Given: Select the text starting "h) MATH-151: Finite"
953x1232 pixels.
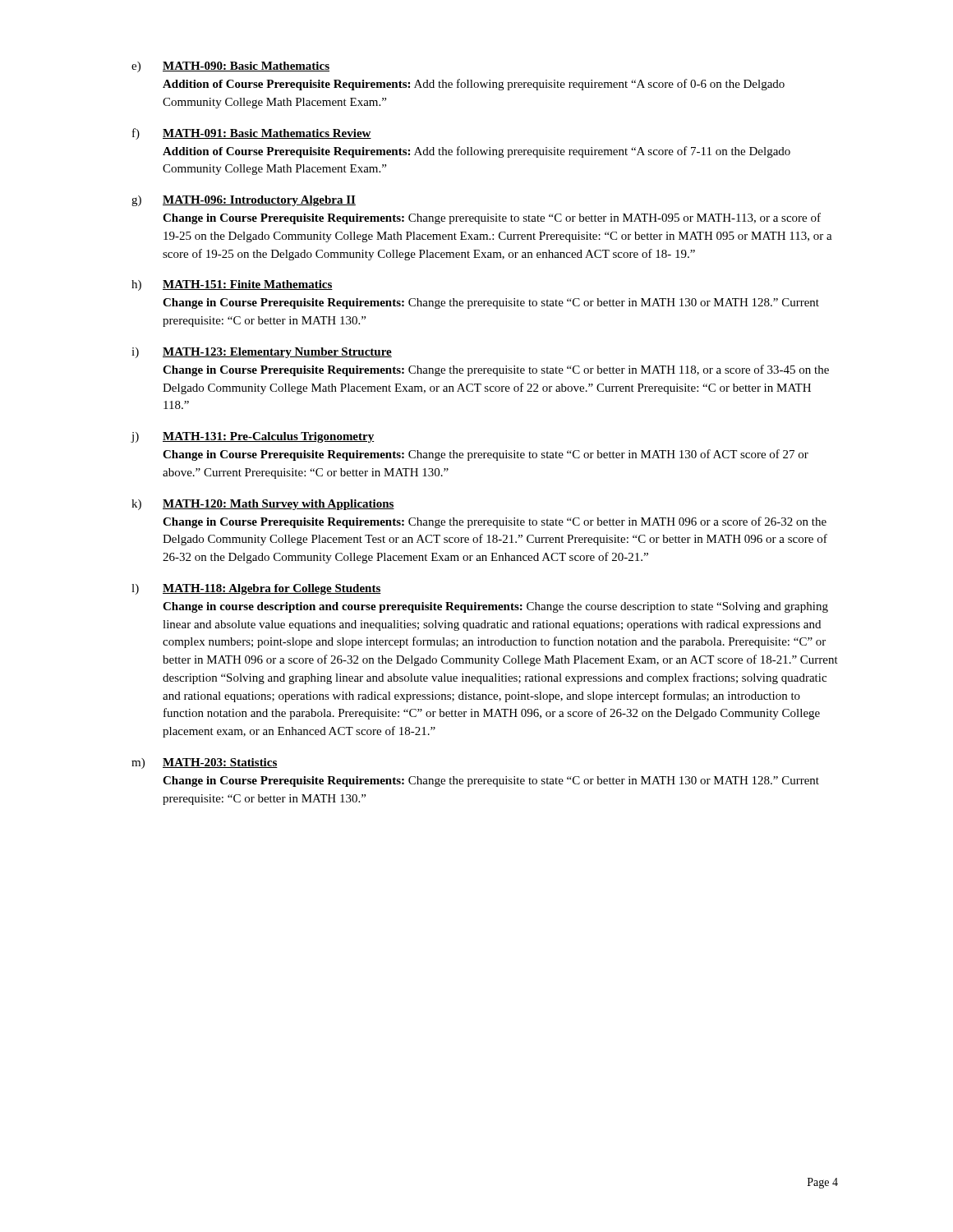Looking at the screenshot, I should (485, 304).
